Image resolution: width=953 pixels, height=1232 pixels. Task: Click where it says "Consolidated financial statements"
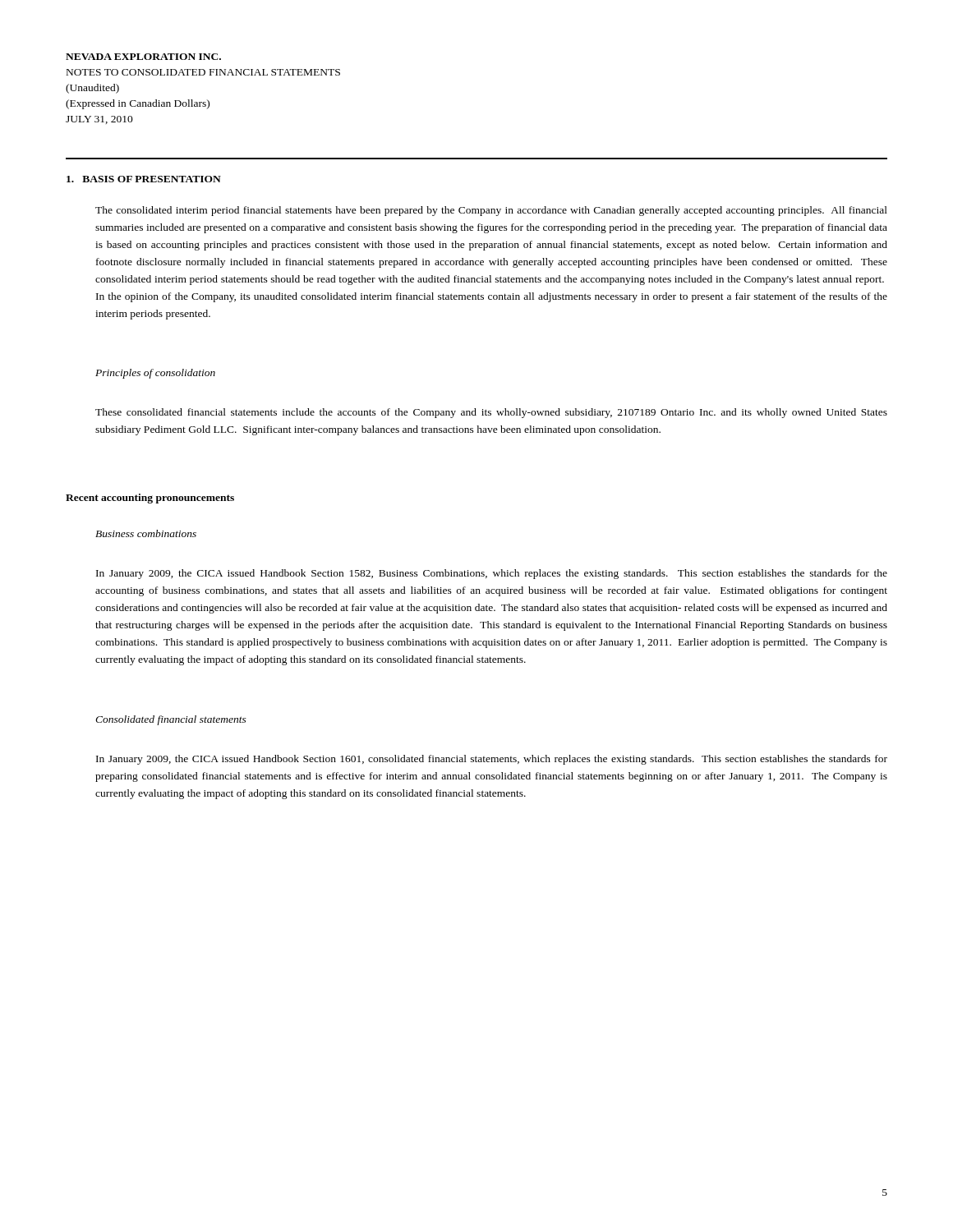pos(171,719)
